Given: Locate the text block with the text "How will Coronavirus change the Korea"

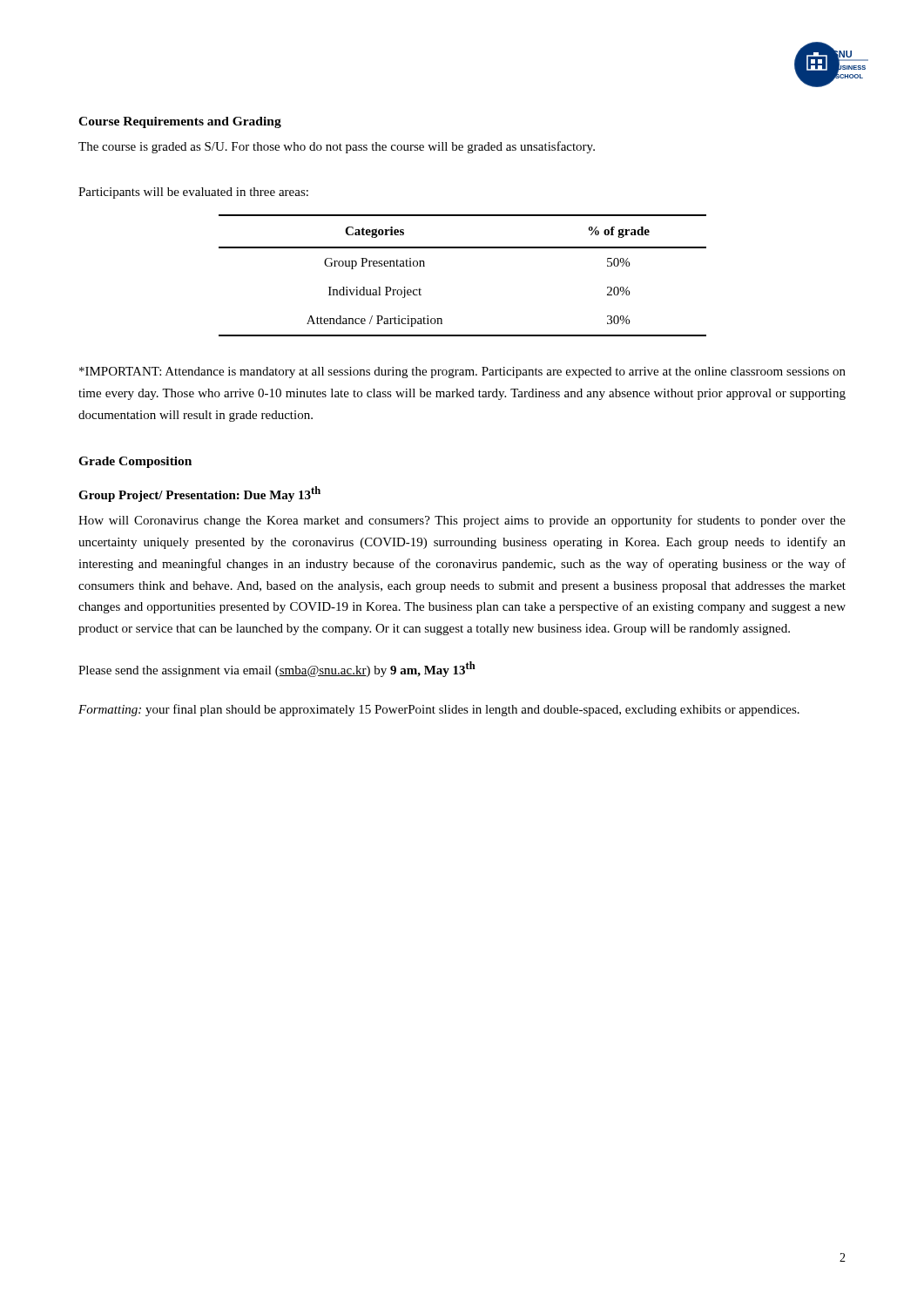Looking at the screenshot, I should point(462,574).
